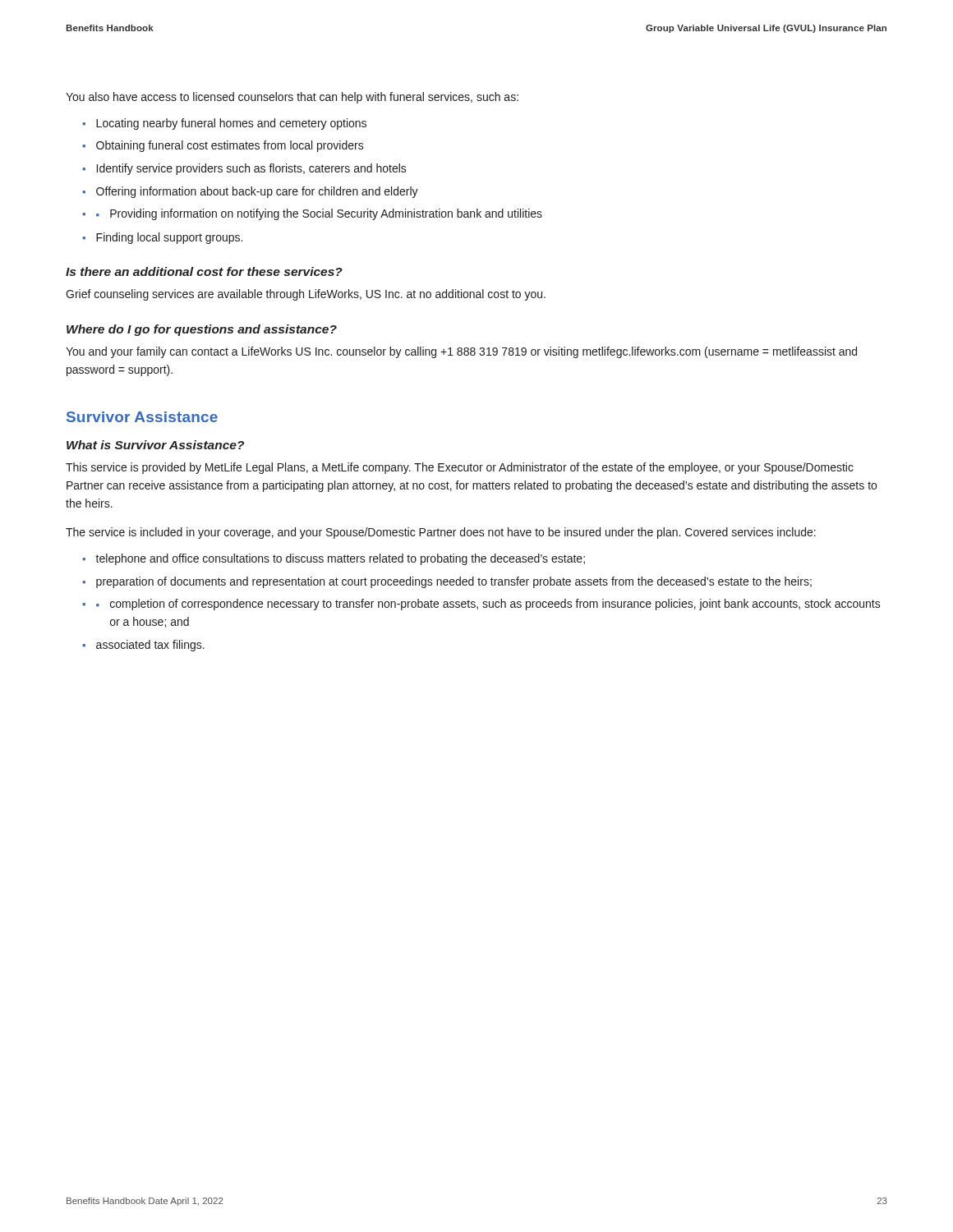Click on the block starting "Offering information about back-up"
953x1232 pixels.
[x=257, y=191]
